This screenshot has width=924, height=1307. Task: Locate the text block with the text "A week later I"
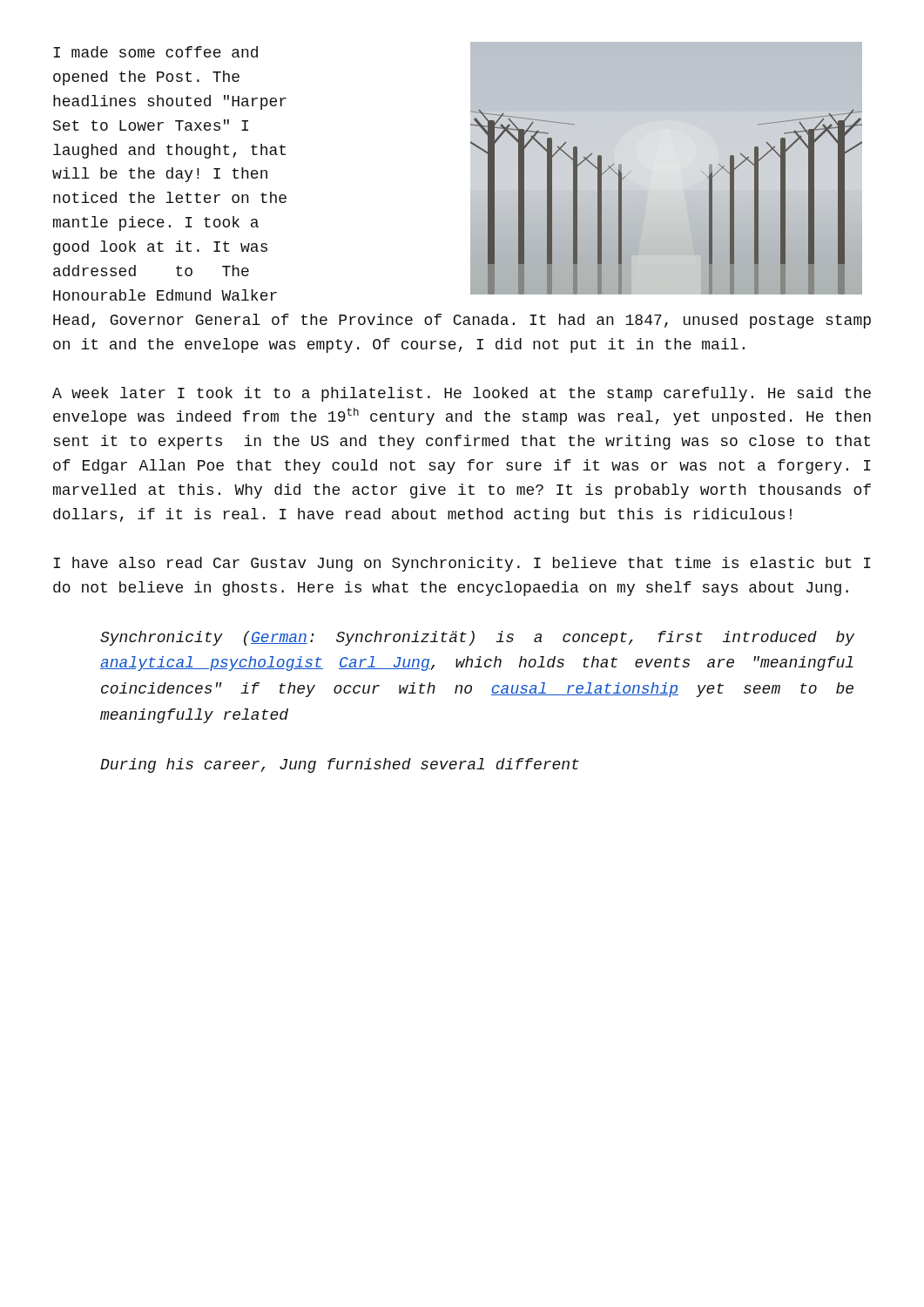tap(462, 454)
